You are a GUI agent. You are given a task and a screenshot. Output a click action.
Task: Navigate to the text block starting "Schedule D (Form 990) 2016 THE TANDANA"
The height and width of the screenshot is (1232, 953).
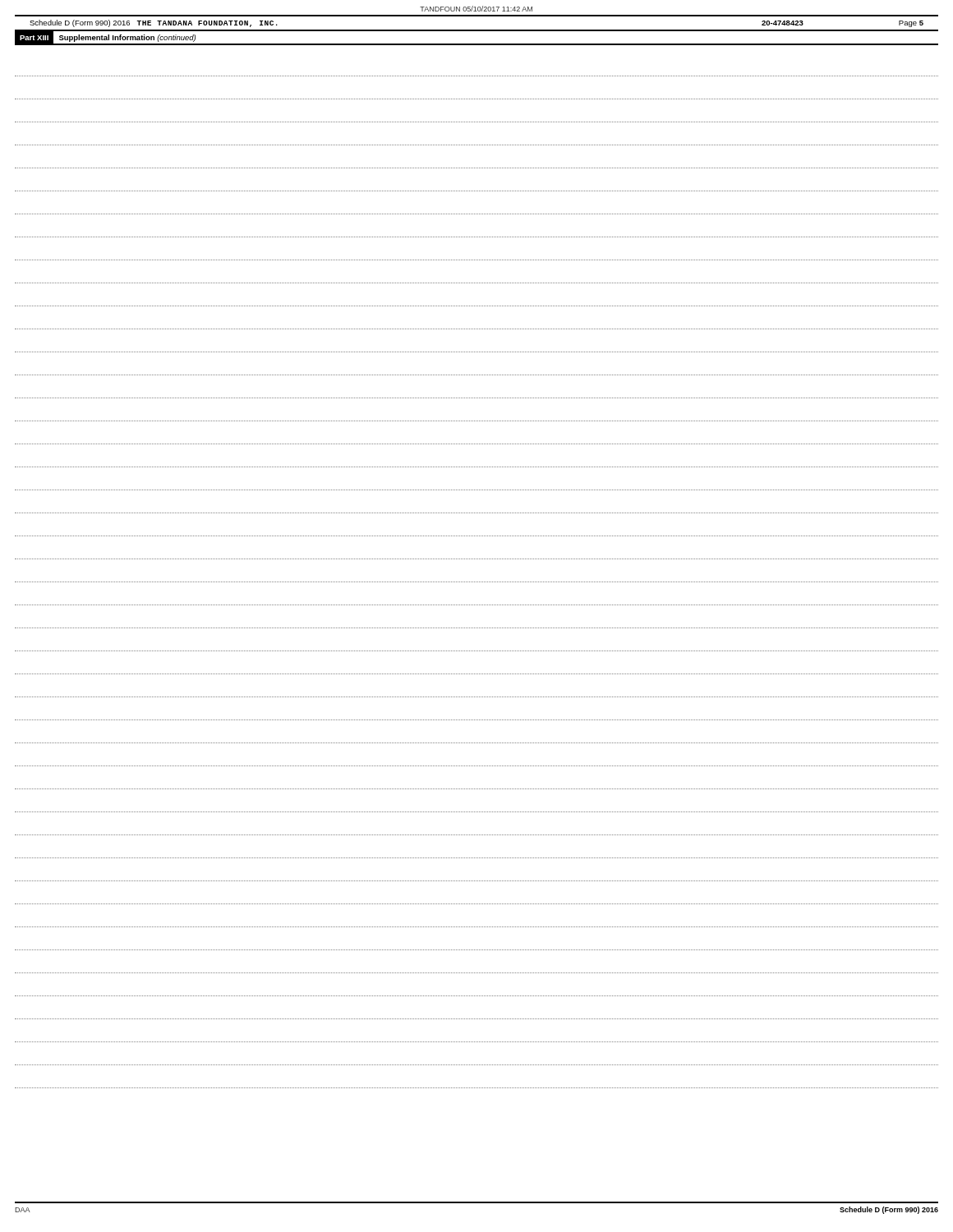[x=476, y=23]
